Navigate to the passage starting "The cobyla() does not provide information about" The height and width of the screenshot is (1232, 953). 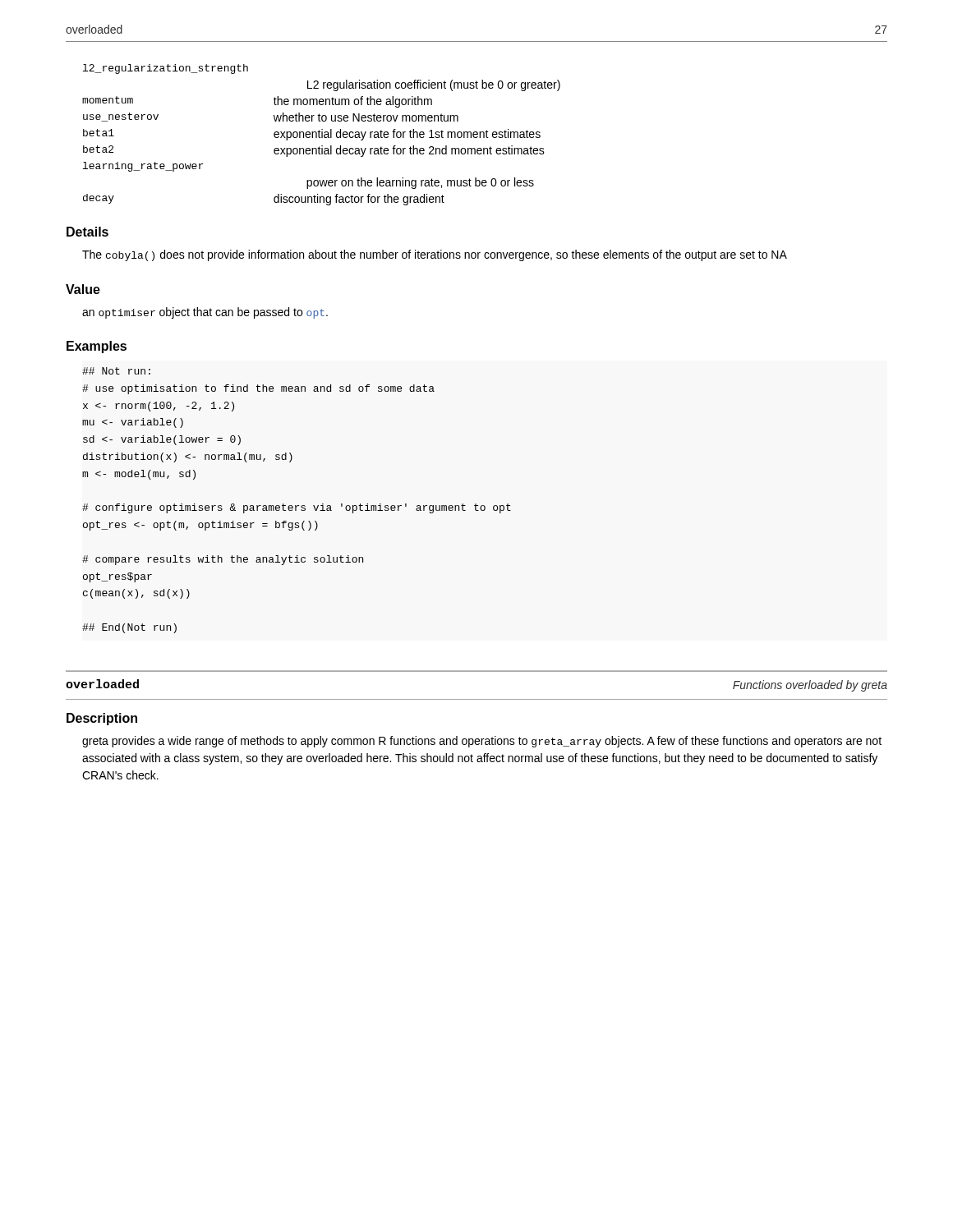(x=435, y=255)
